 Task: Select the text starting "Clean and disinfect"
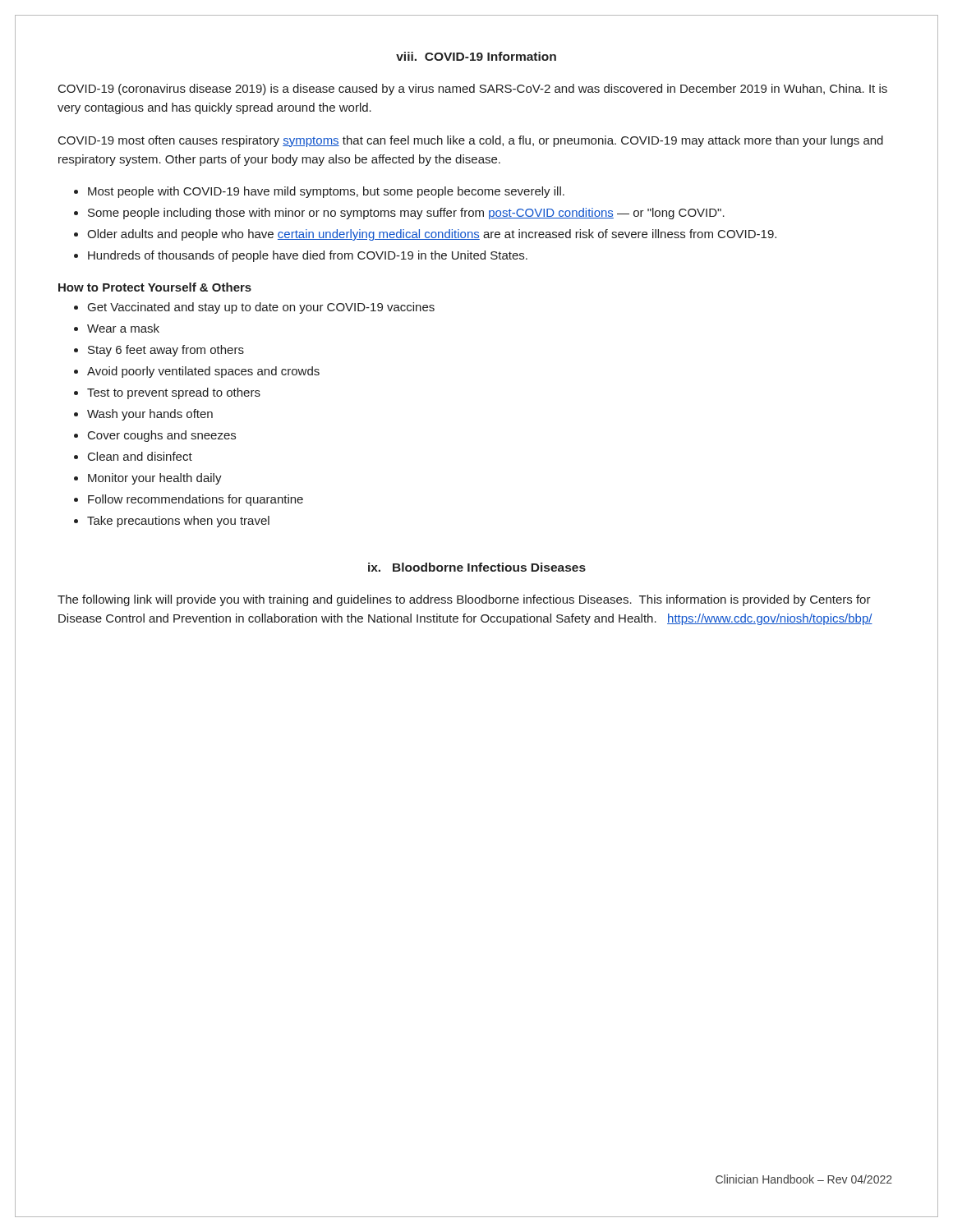140,456
